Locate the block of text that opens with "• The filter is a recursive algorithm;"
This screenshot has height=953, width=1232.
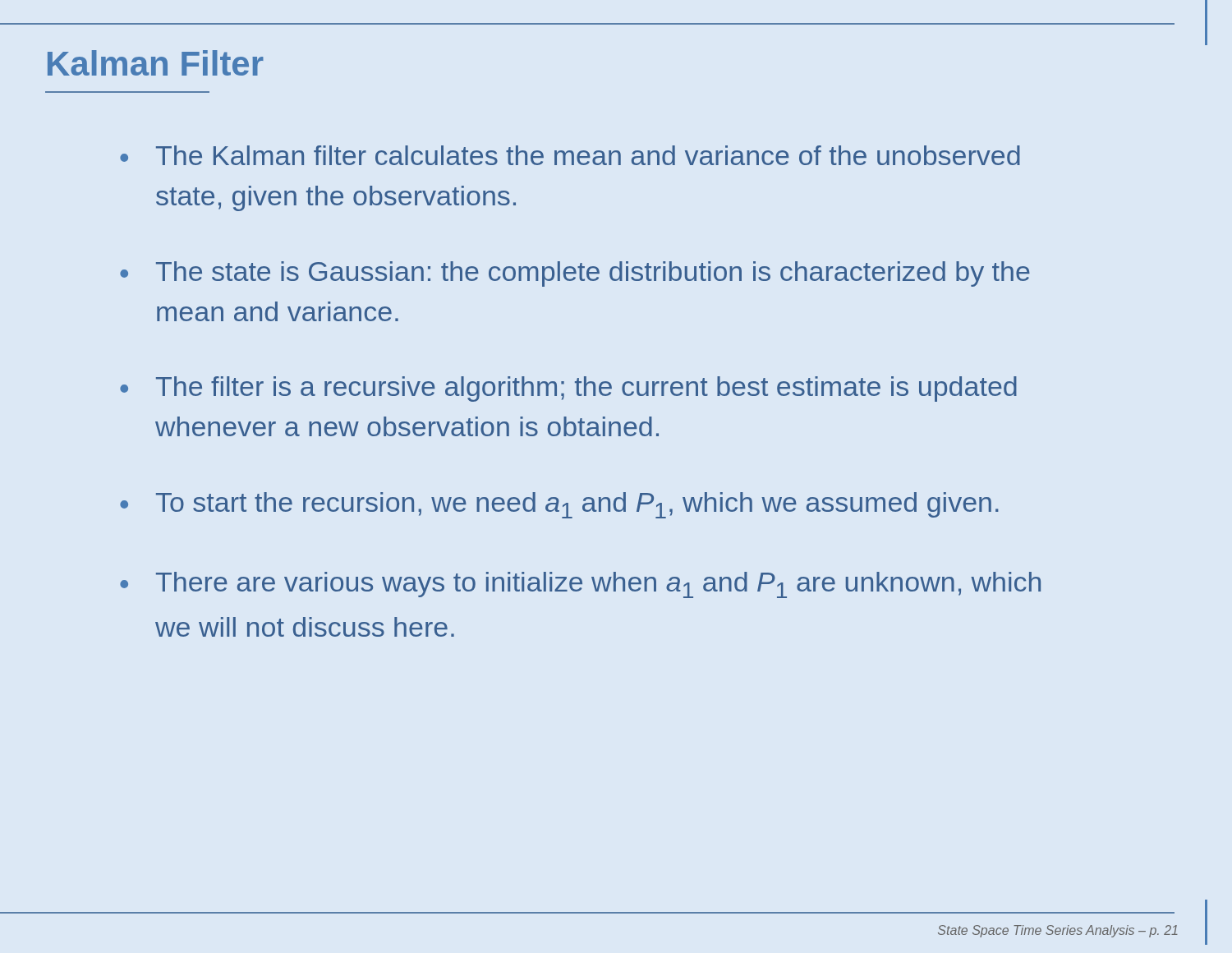pyautogui.click(x=589, y=407)
